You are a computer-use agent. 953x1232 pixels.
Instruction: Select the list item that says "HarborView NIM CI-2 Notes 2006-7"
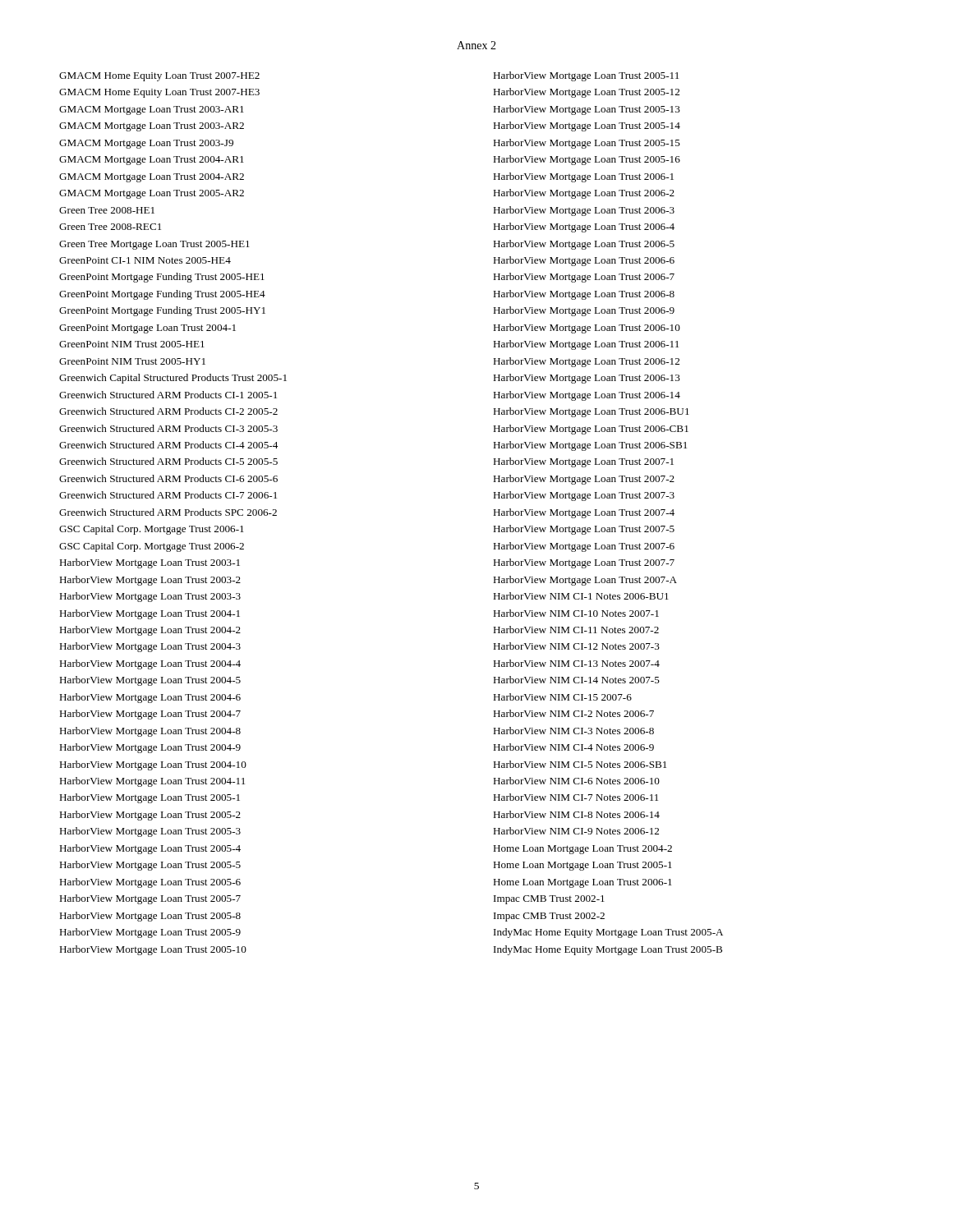pyautogui.click(x=574, y=713)
